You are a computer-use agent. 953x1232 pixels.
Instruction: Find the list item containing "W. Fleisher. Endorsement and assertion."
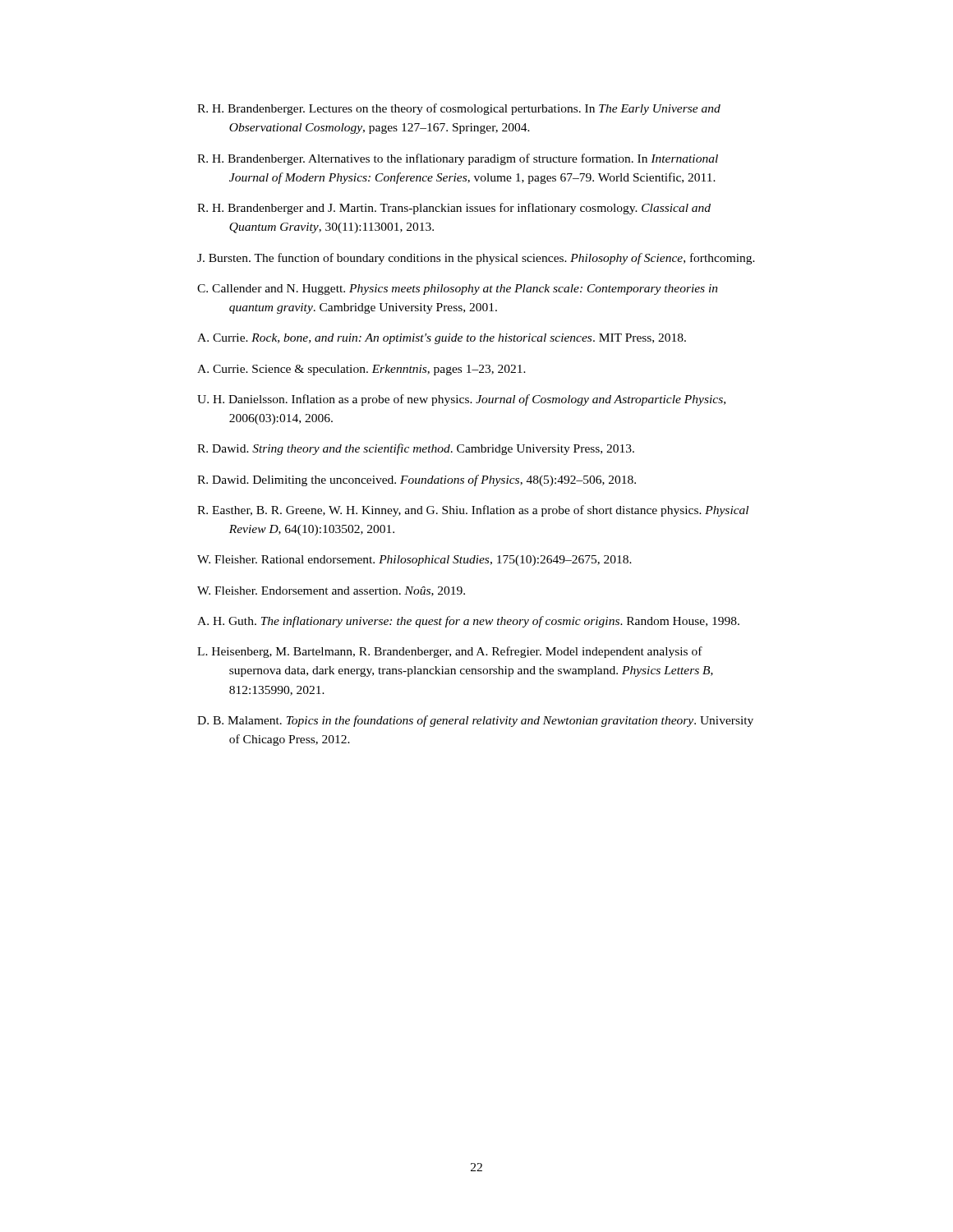[x=332, y=590]
